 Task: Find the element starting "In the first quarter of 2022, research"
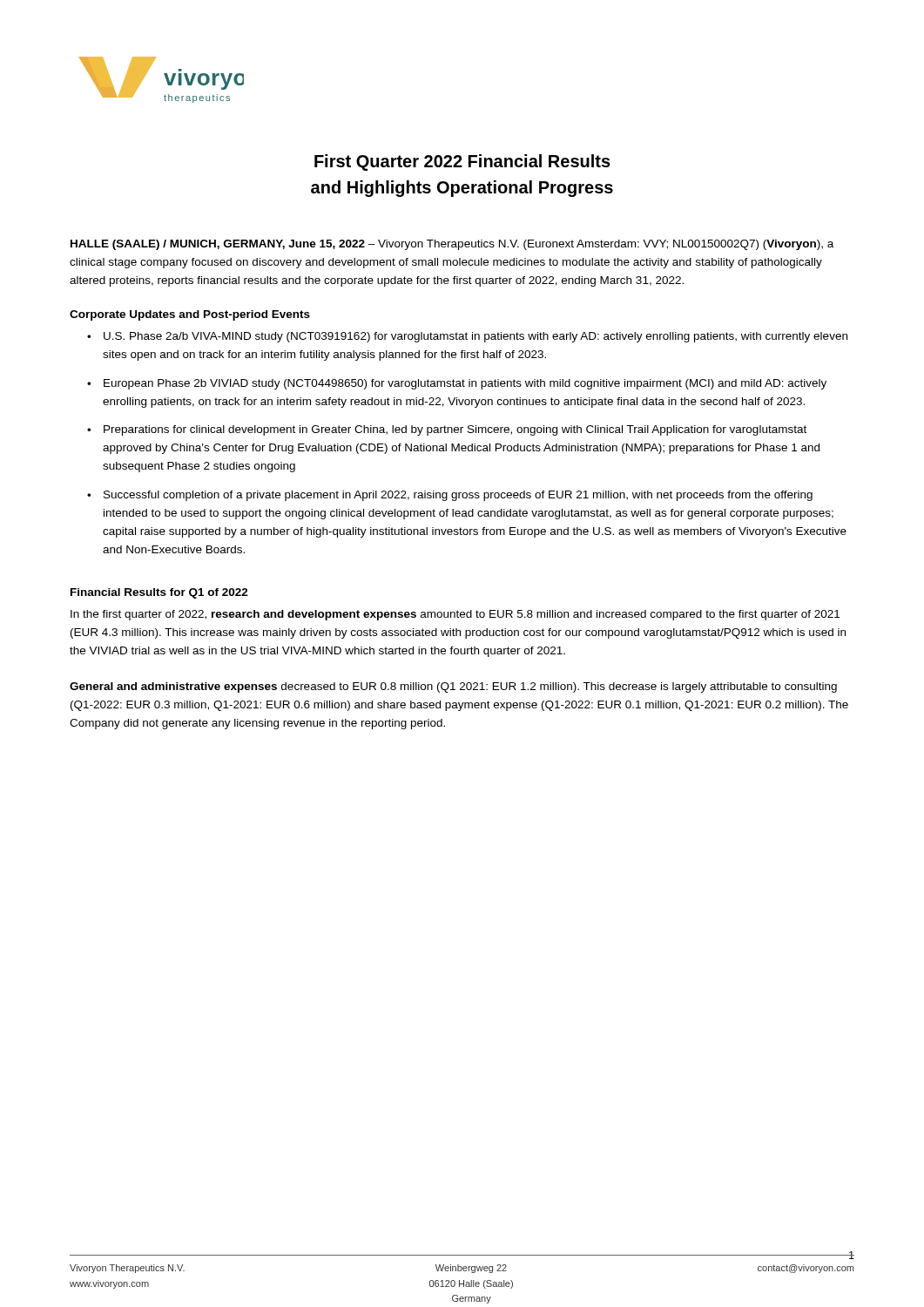tap(458, 632)
